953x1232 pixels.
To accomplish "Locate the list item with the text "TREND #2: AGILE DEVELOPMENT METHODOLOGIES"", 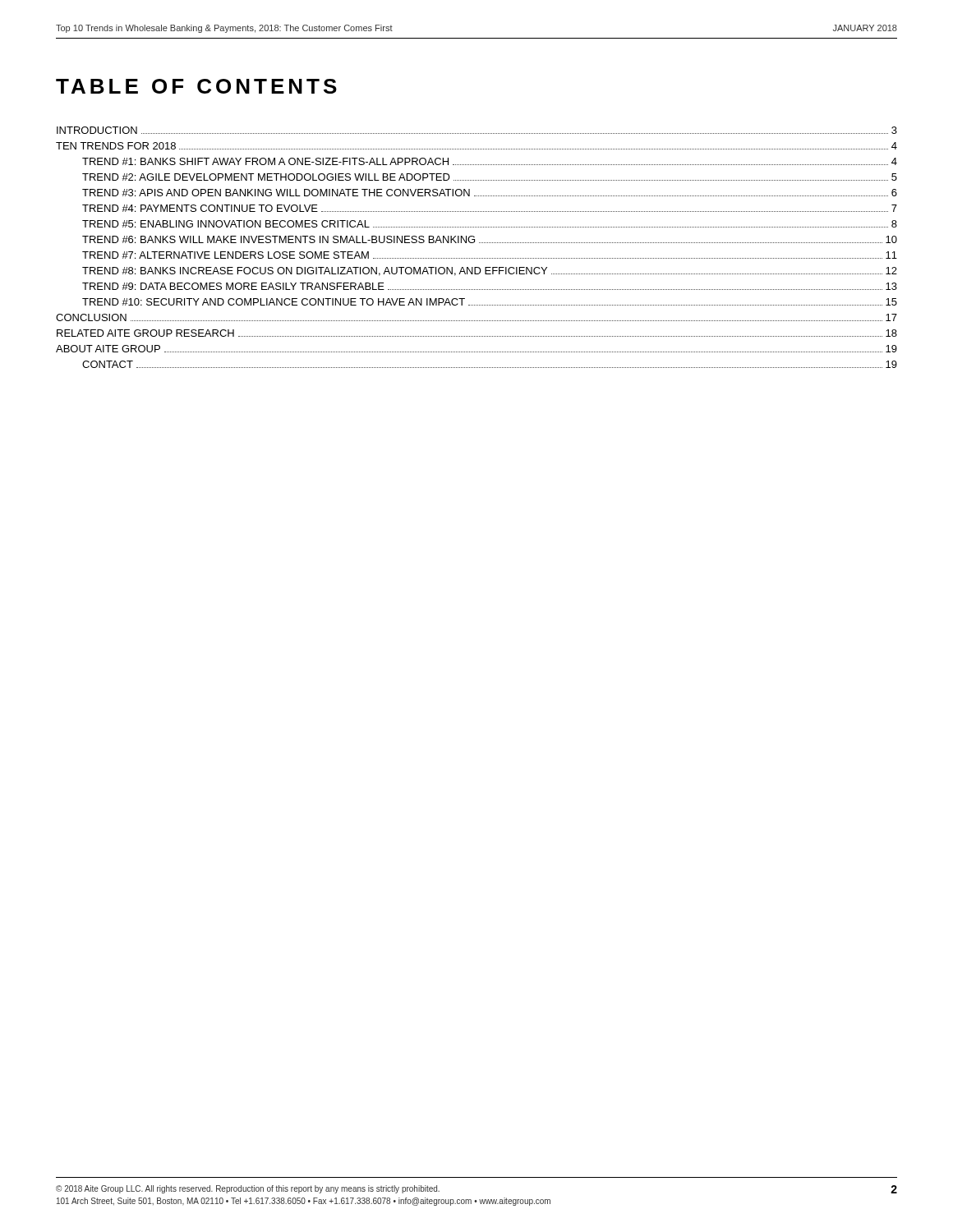I will pos(476,177).
